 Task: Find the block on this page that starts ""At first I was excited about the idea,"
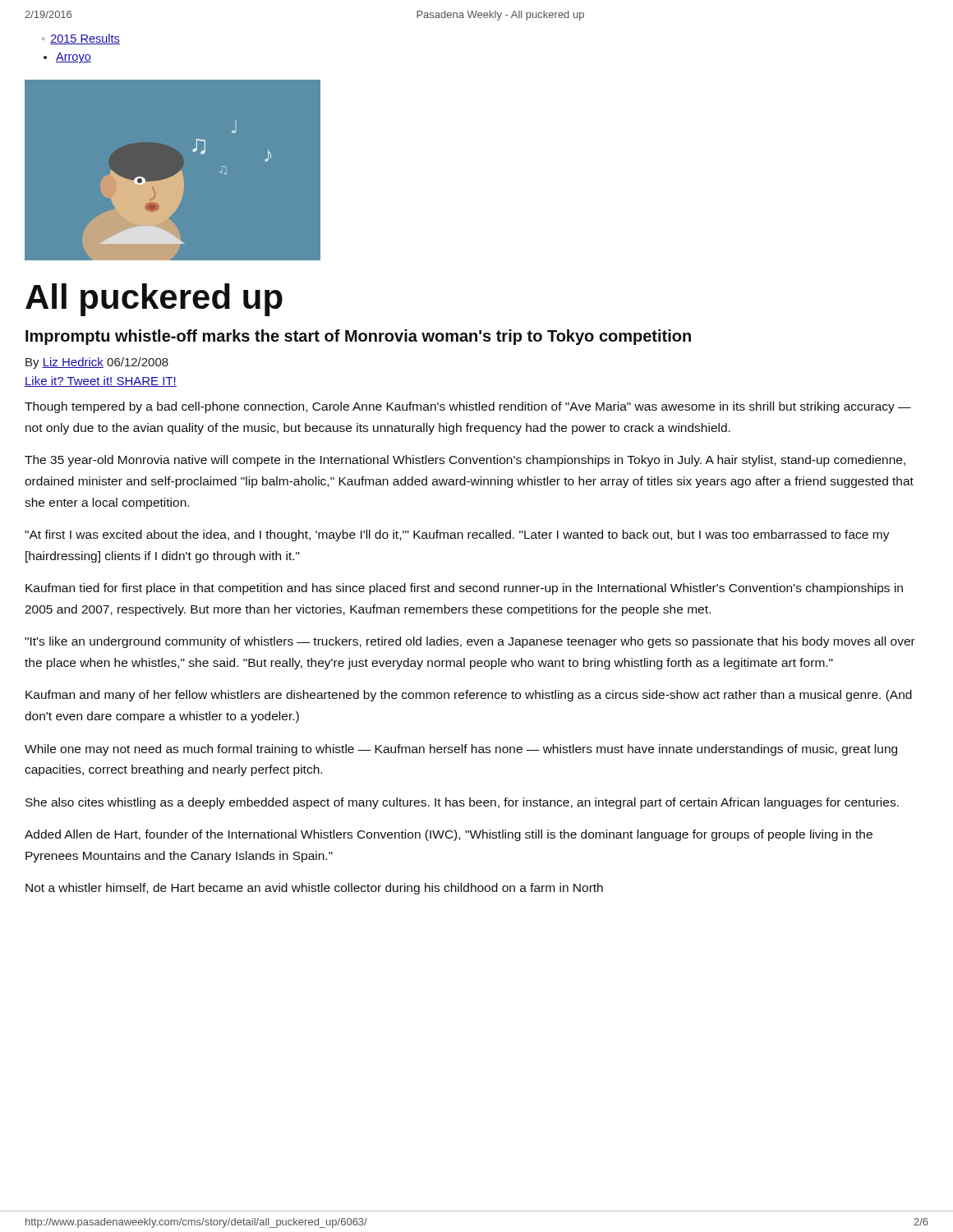[x=457, y=545]
